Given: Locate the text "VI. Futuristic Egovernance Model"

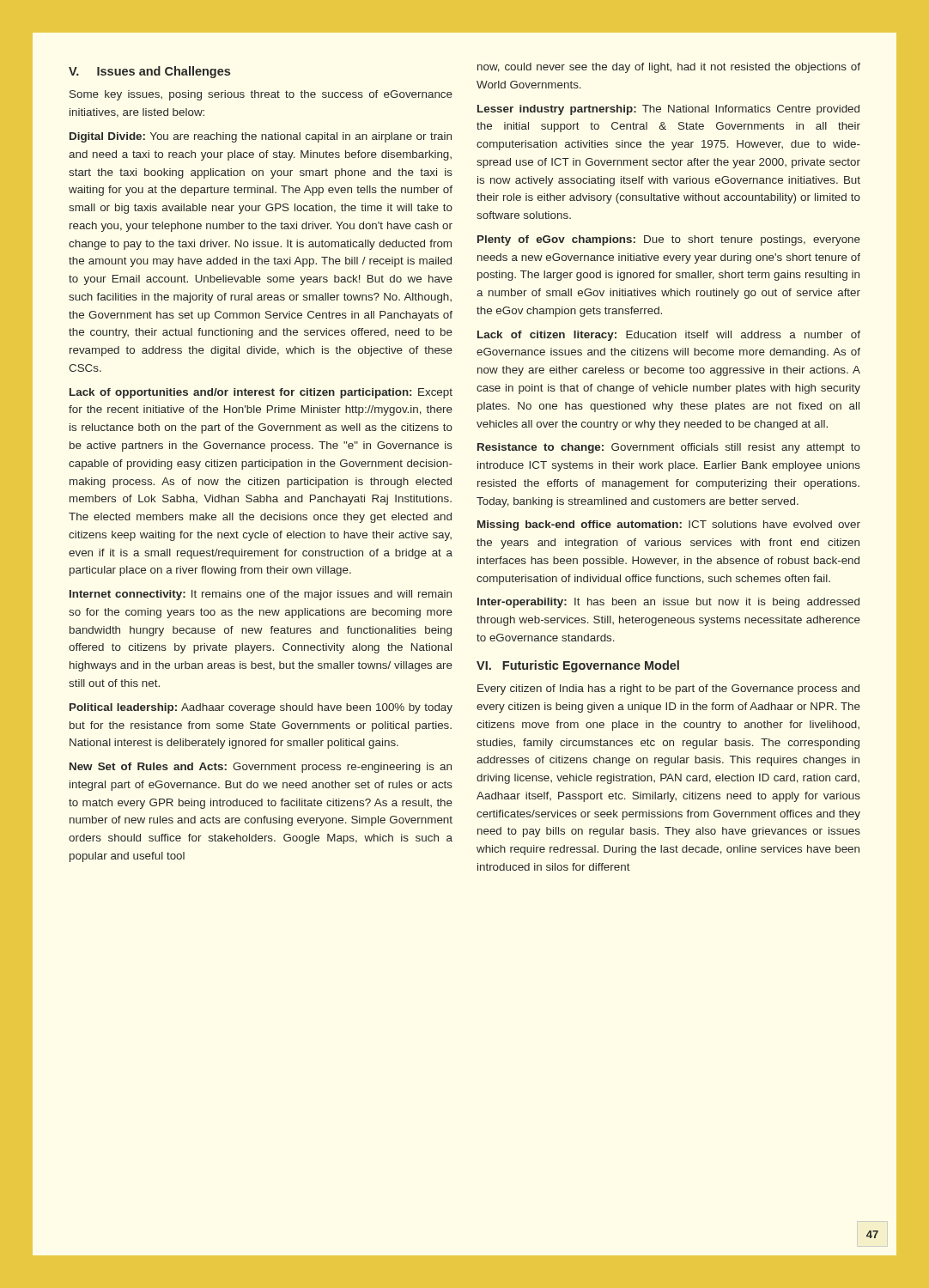Looking at the screenshot, I should click(x=578, y=665).
